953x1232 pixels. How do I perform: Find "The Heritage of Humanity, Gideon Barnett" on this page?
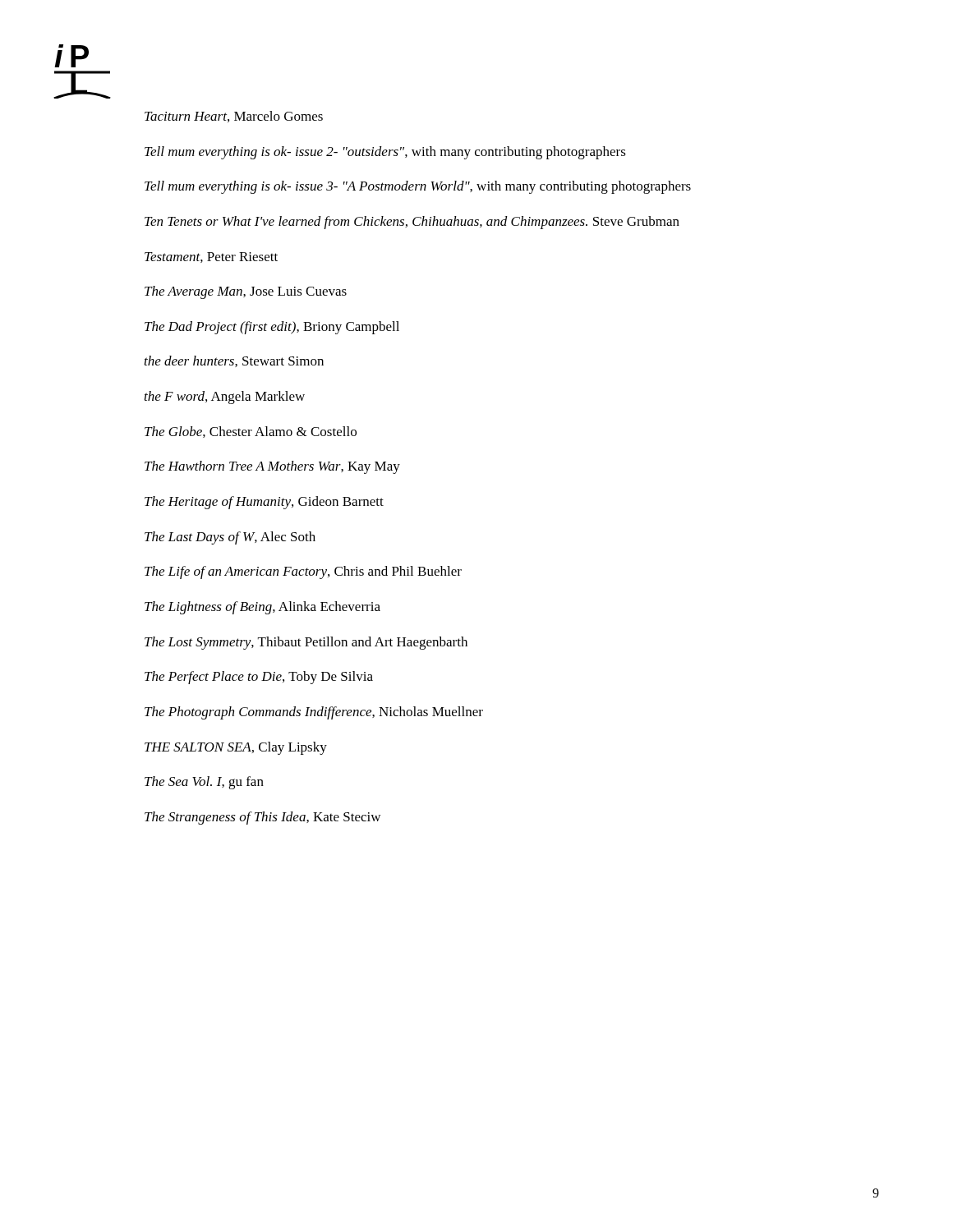(x=264, y=501)
